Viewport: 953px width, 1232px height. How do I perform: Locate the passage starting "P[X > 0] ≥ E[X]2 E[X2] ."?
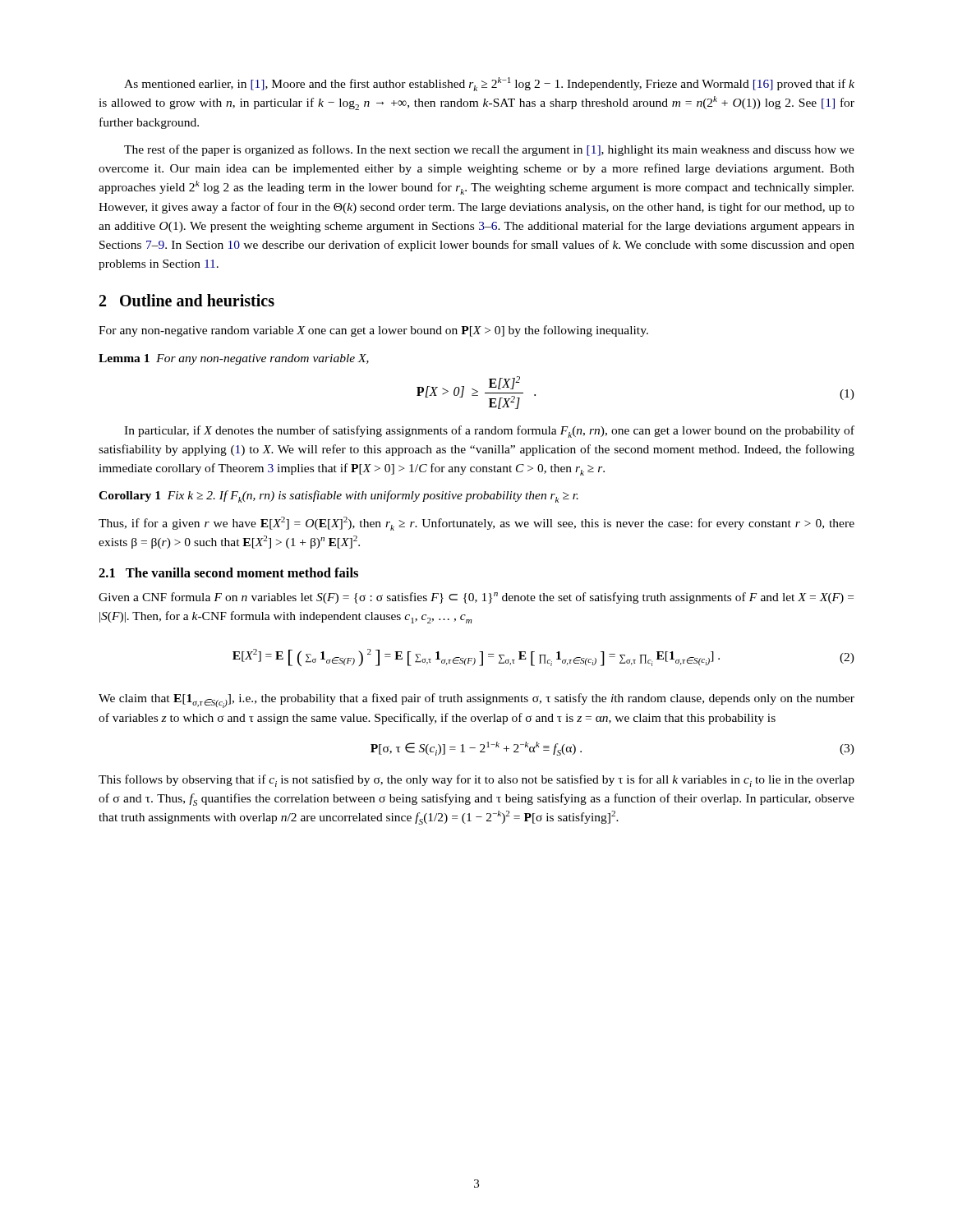[504, 393]
